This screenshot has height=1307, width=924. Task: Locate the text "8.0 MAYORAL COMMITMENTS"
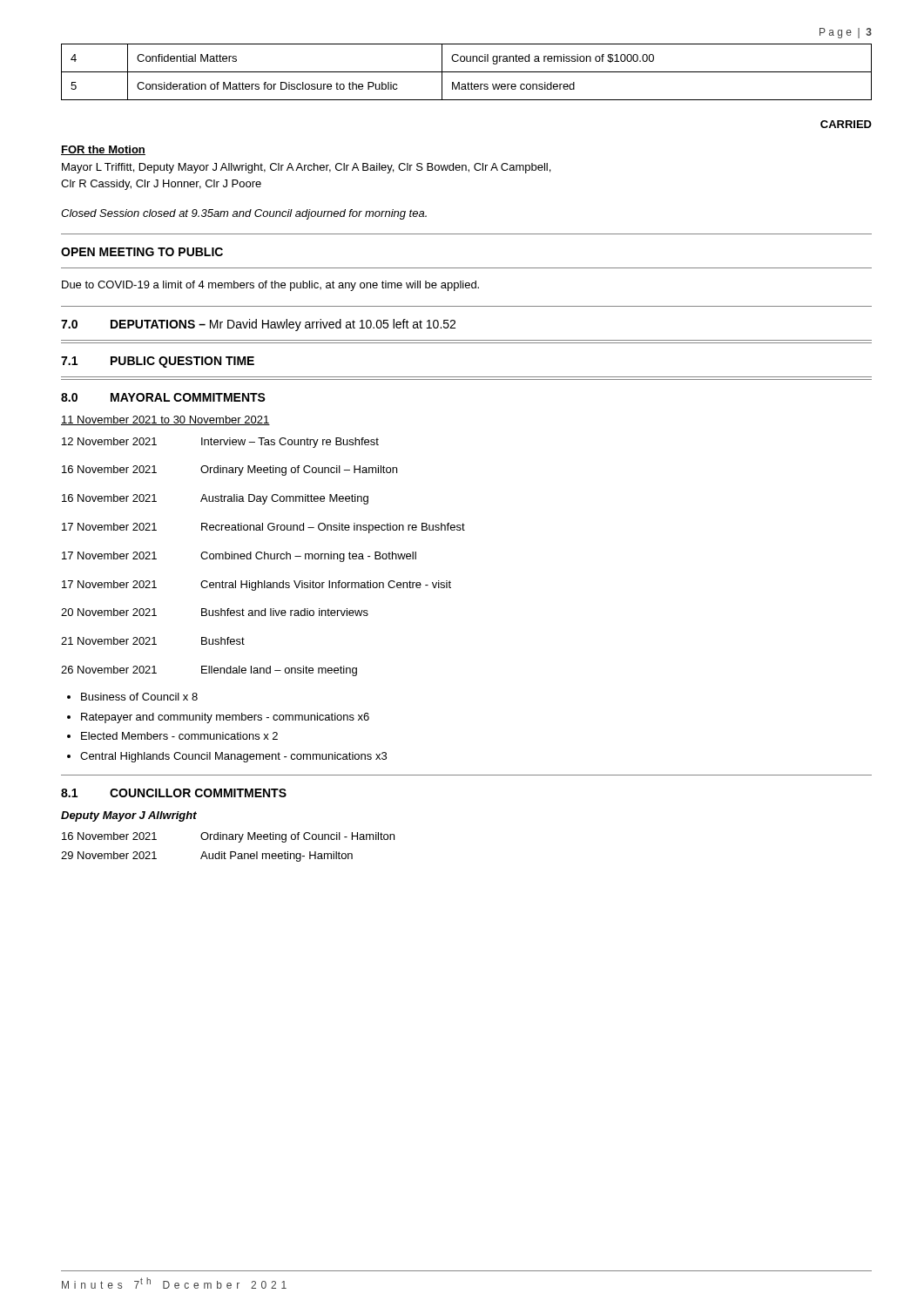tap(163, 397)
